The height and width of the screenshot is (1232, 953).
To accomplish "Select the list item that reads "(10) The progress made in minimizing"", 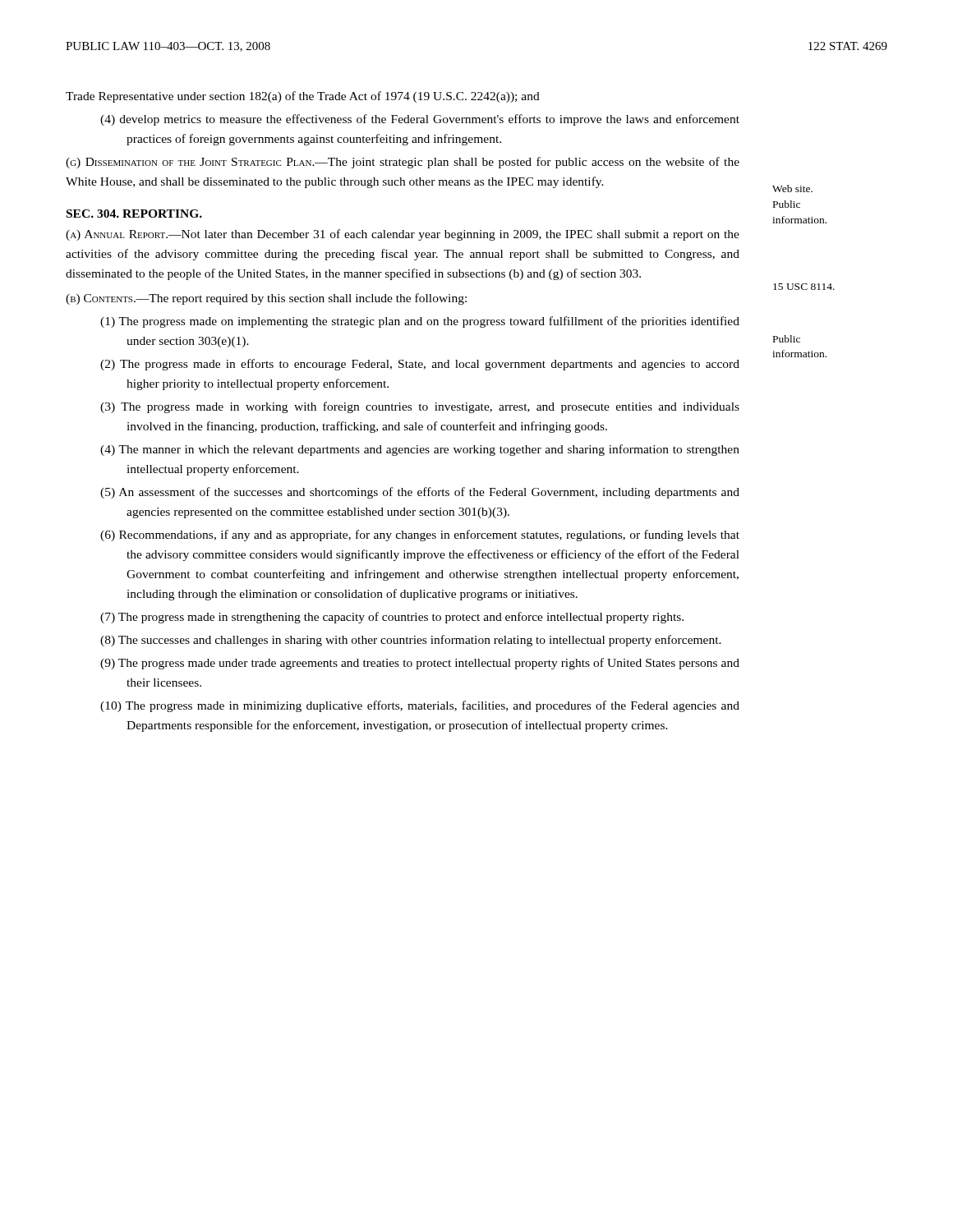I will click(x=420, y=716).
